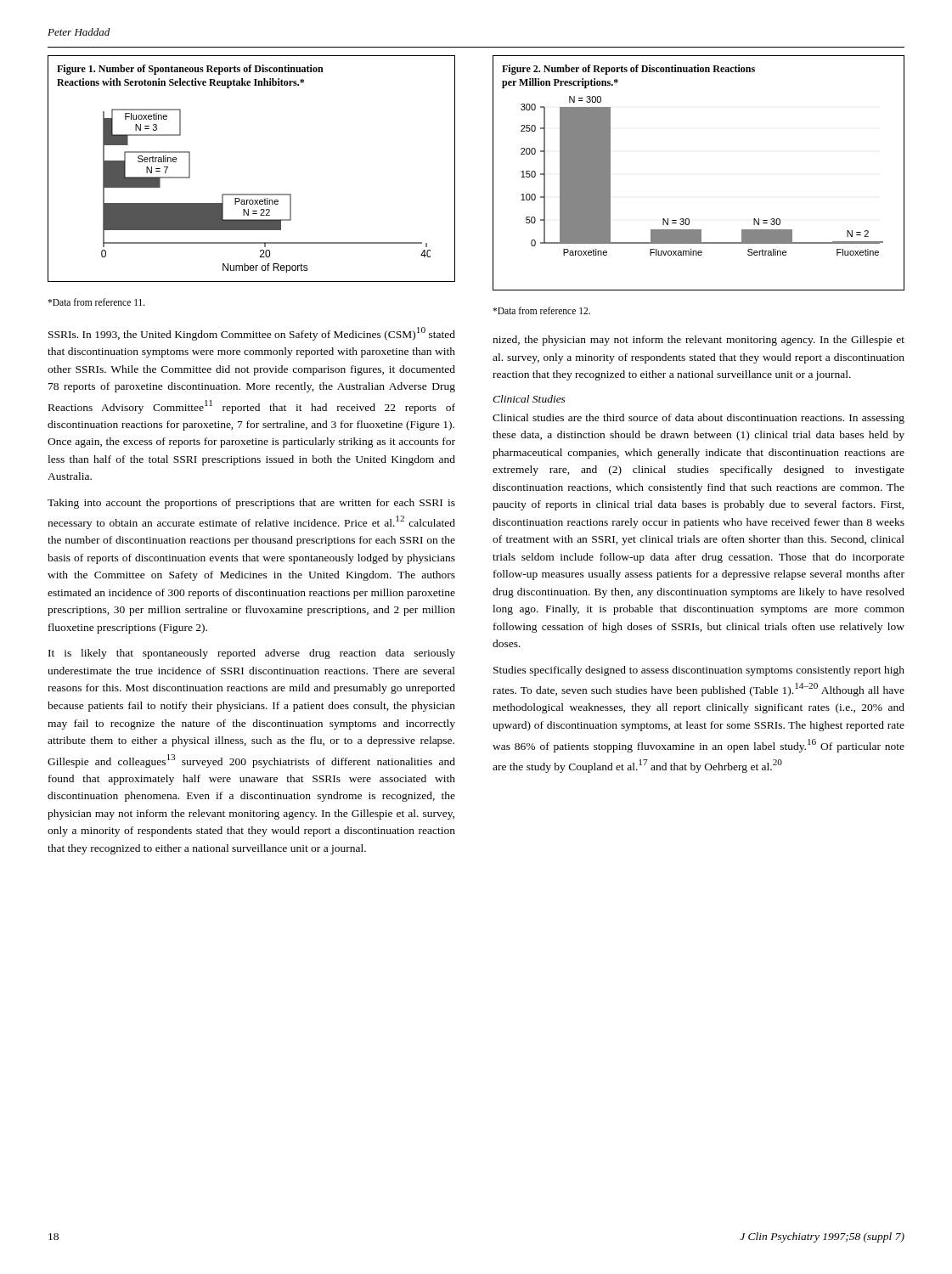Viewport: 952px width, 1274px height.
Task: Select the caption that reads "Data from reference 12."
Action: pyautogui.click(x=542, y=311)
